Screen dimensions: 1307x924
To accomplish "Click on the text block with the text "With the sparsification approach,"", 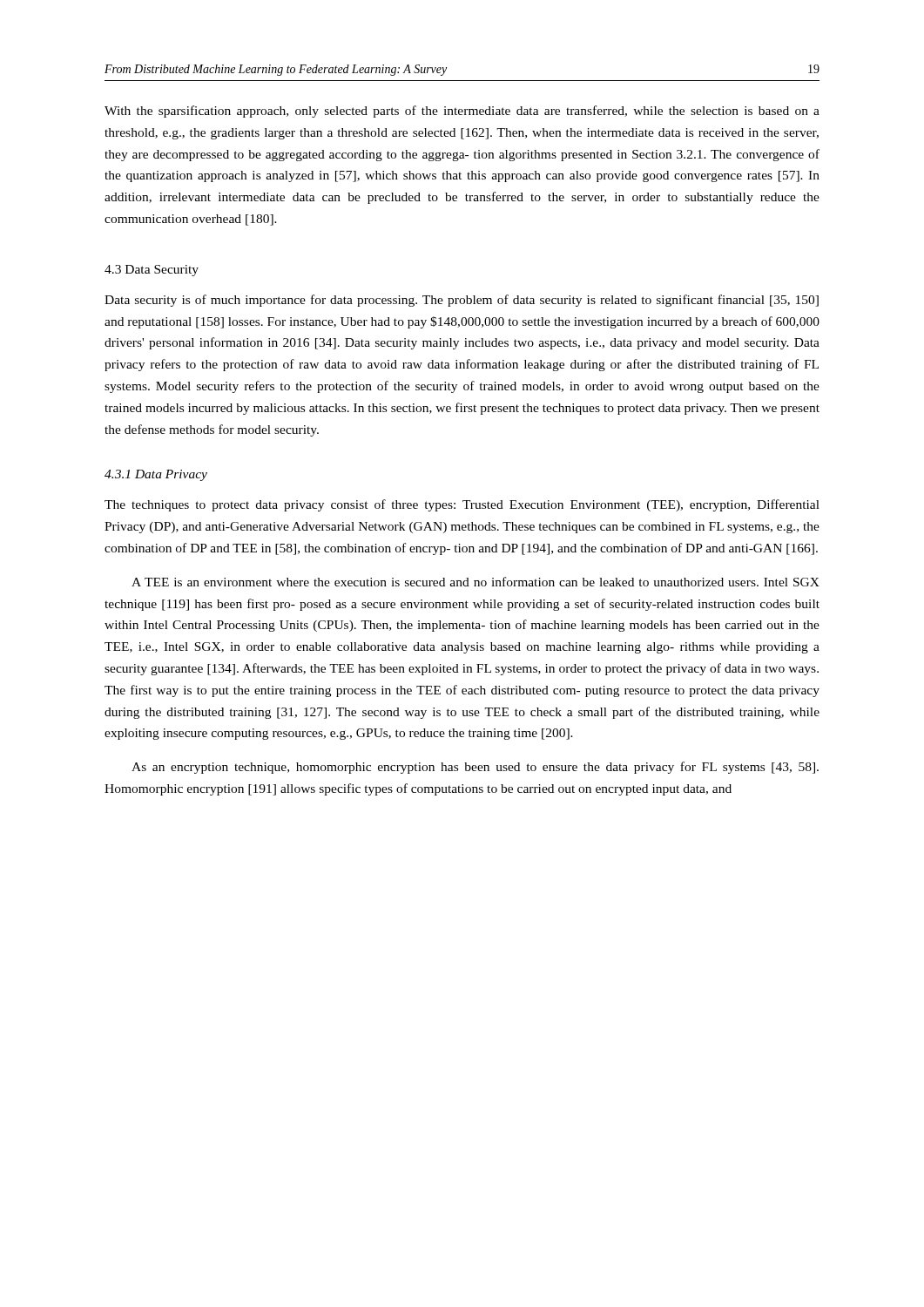I will [462, 165].
